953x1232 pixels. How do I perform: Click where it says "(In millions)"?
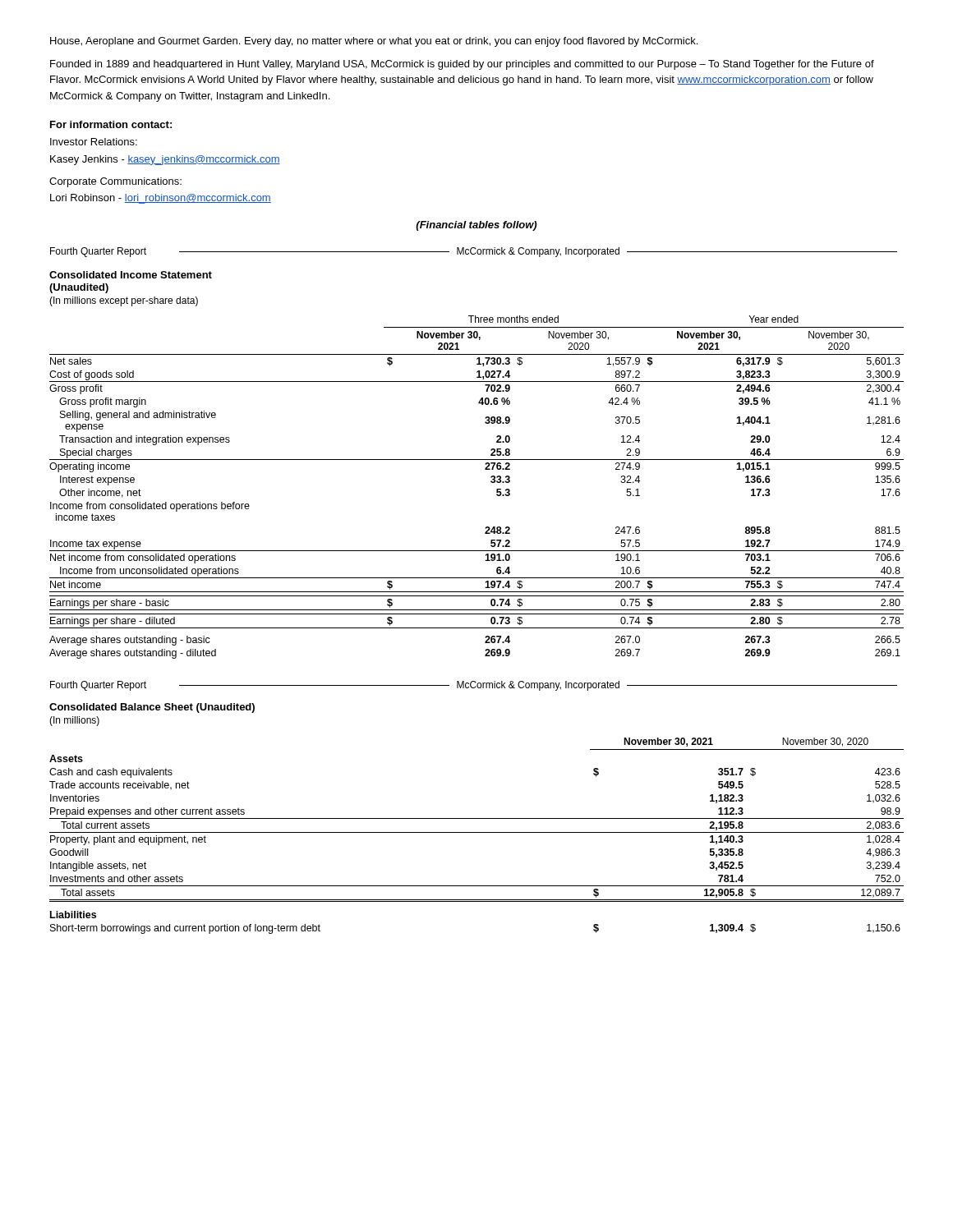click(74, 720)
